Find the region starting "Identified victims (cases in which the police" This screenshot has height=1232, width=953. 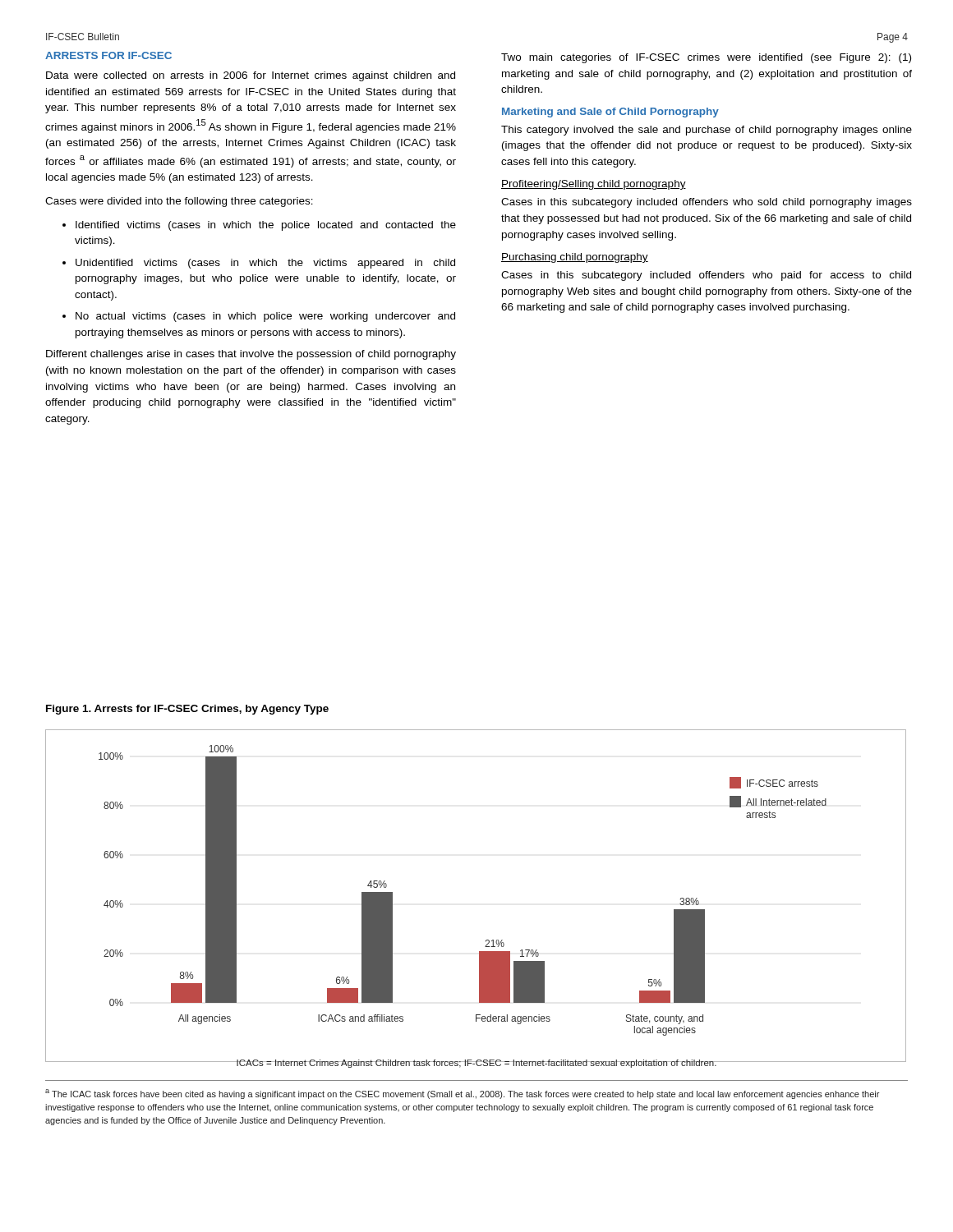258,233
